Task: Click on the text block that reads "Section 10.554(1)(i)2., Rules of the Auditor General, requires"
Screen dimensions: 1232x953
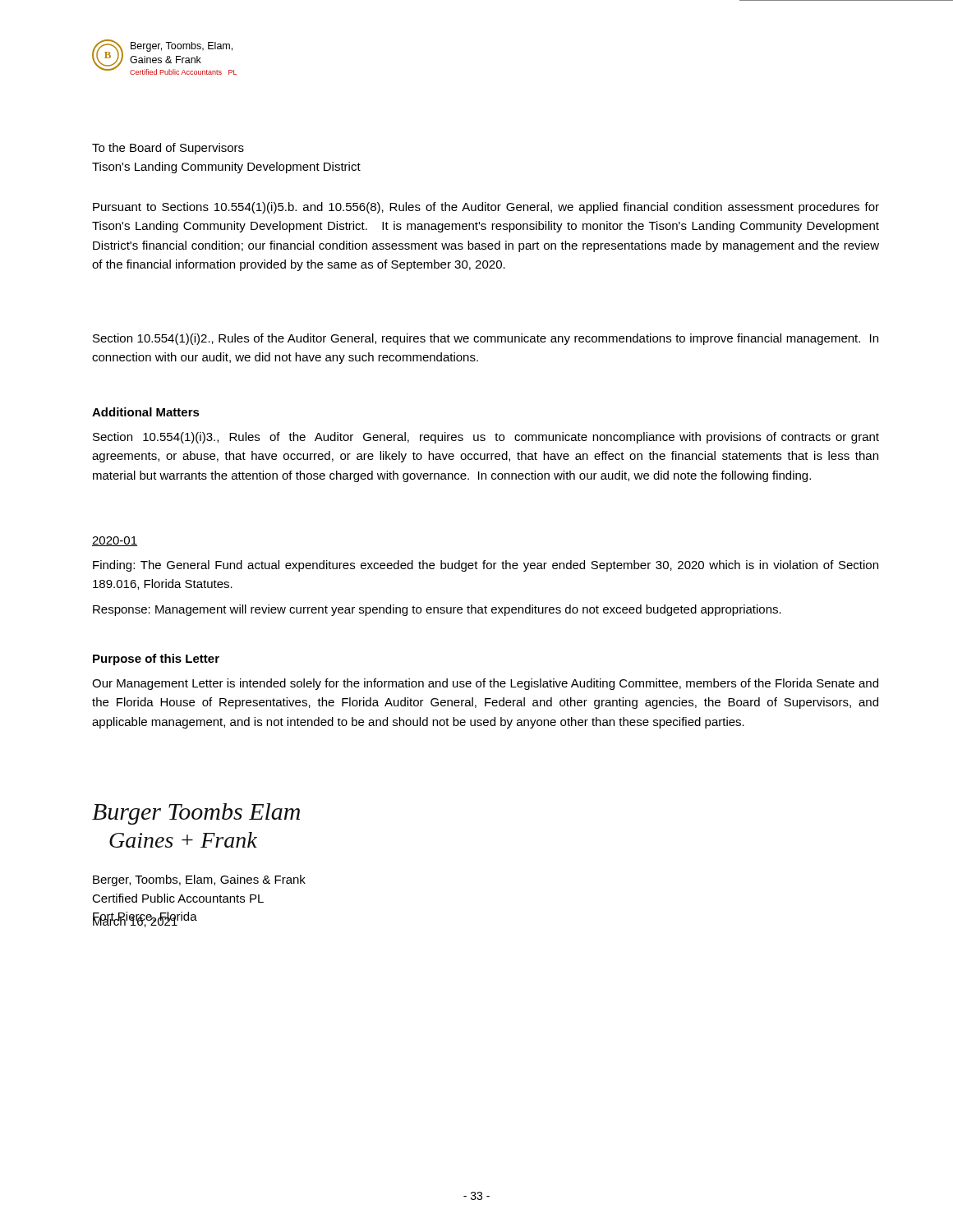Action: [486, 348]
